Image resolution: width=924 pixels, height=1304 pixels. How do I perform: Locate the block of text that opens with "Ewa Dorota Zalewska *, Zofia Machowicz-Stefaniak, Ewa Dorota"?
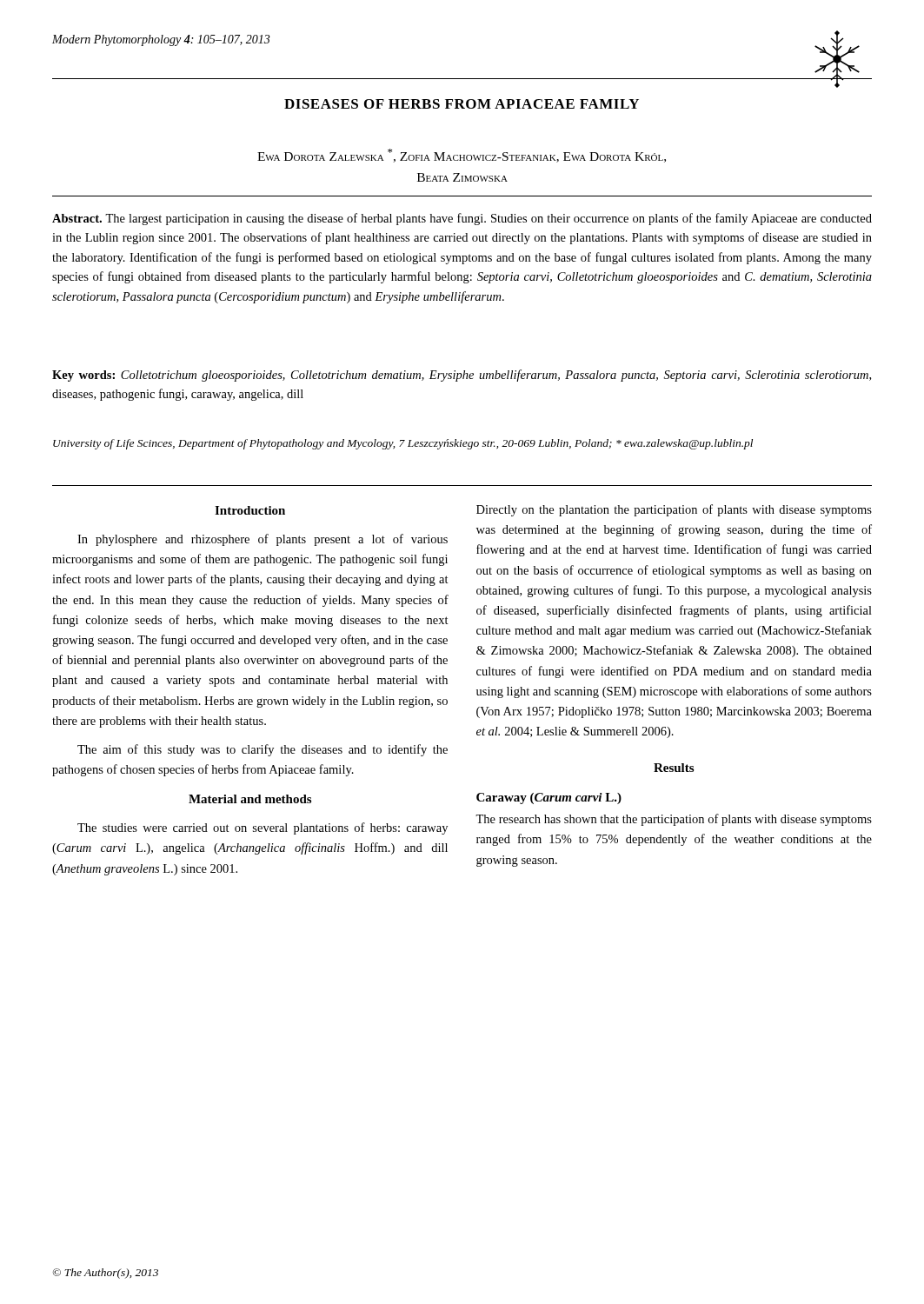pyautogui.click(x=462, y=165)
